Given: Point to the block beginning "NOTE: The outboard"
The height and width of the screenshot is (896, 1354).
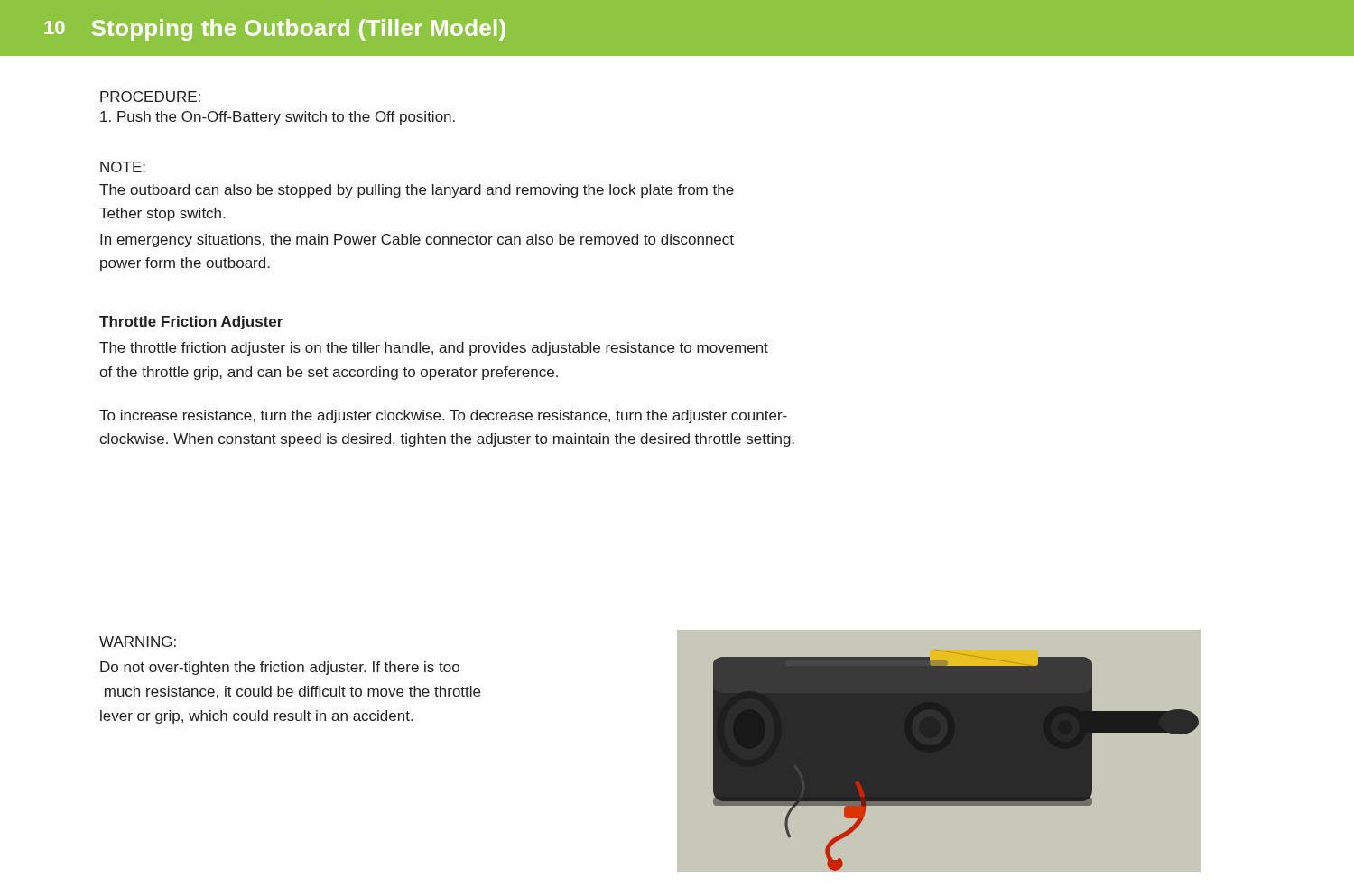Looking at the screenshot, I should (123, 167).
